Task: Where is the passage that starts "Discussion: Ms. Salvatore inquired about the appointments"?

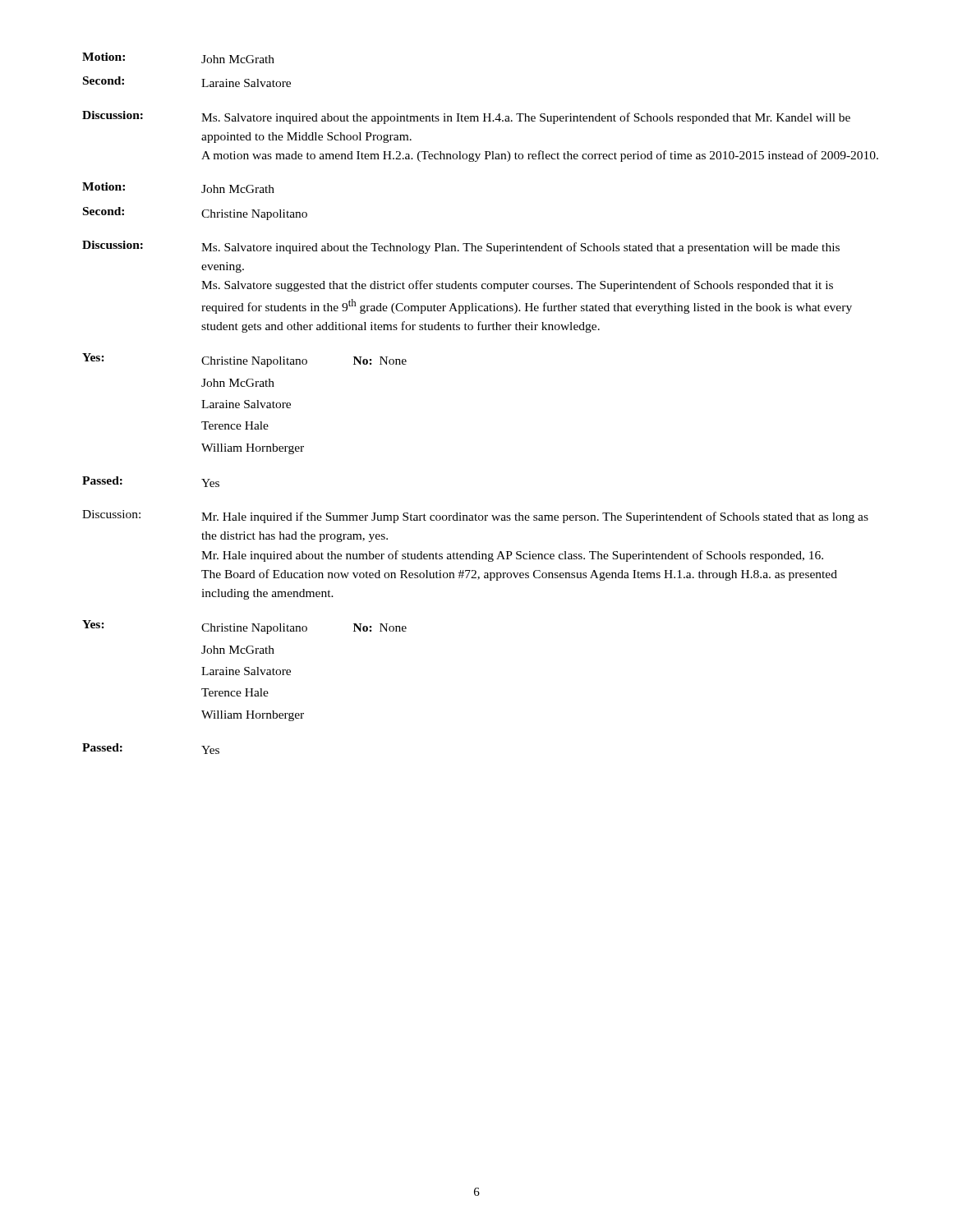Action: [x=481, y=126]
